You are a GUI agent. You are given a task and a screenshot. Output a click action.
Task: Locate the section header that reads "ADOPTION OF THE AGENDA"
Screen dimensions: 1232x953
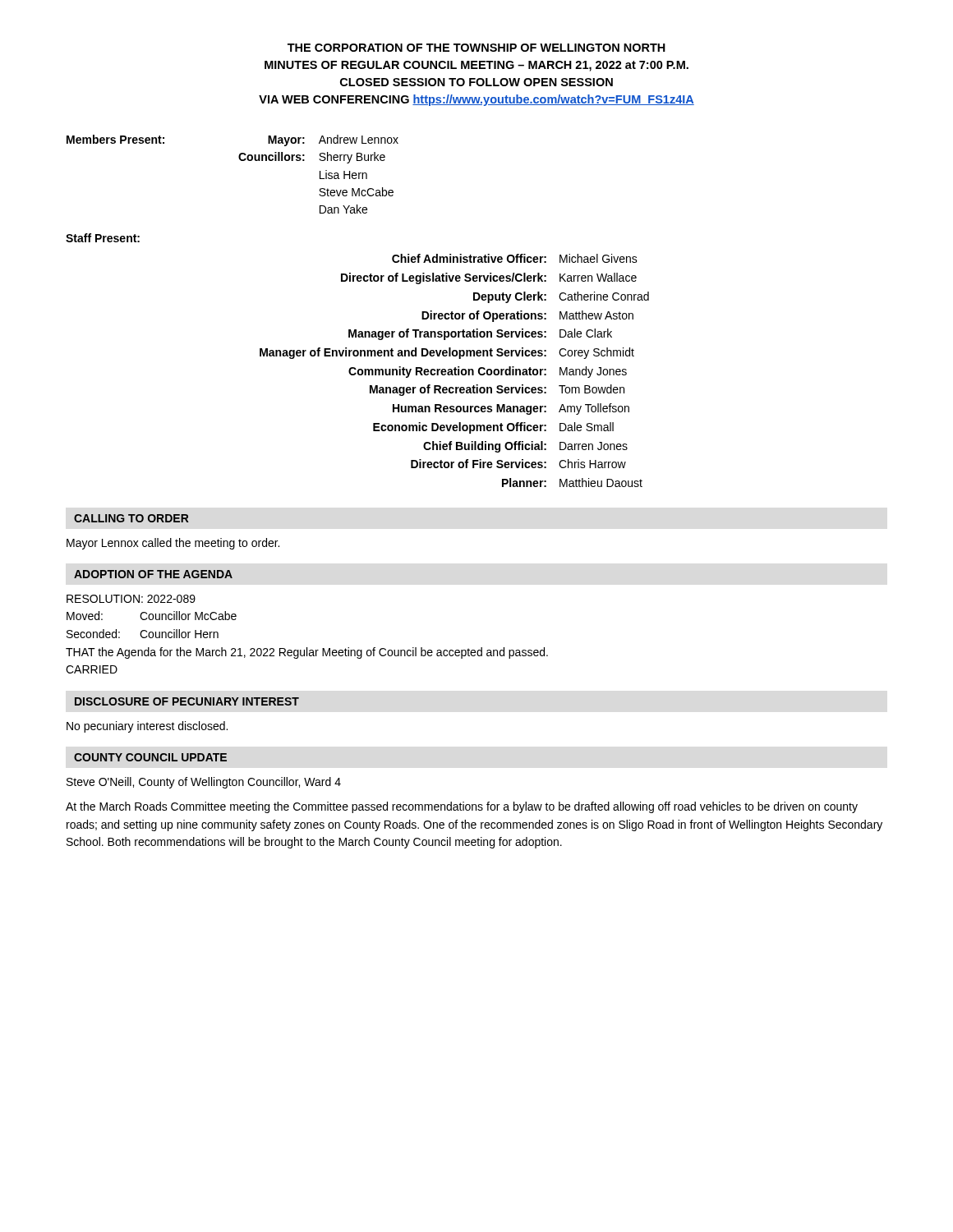tap(153, 574)
